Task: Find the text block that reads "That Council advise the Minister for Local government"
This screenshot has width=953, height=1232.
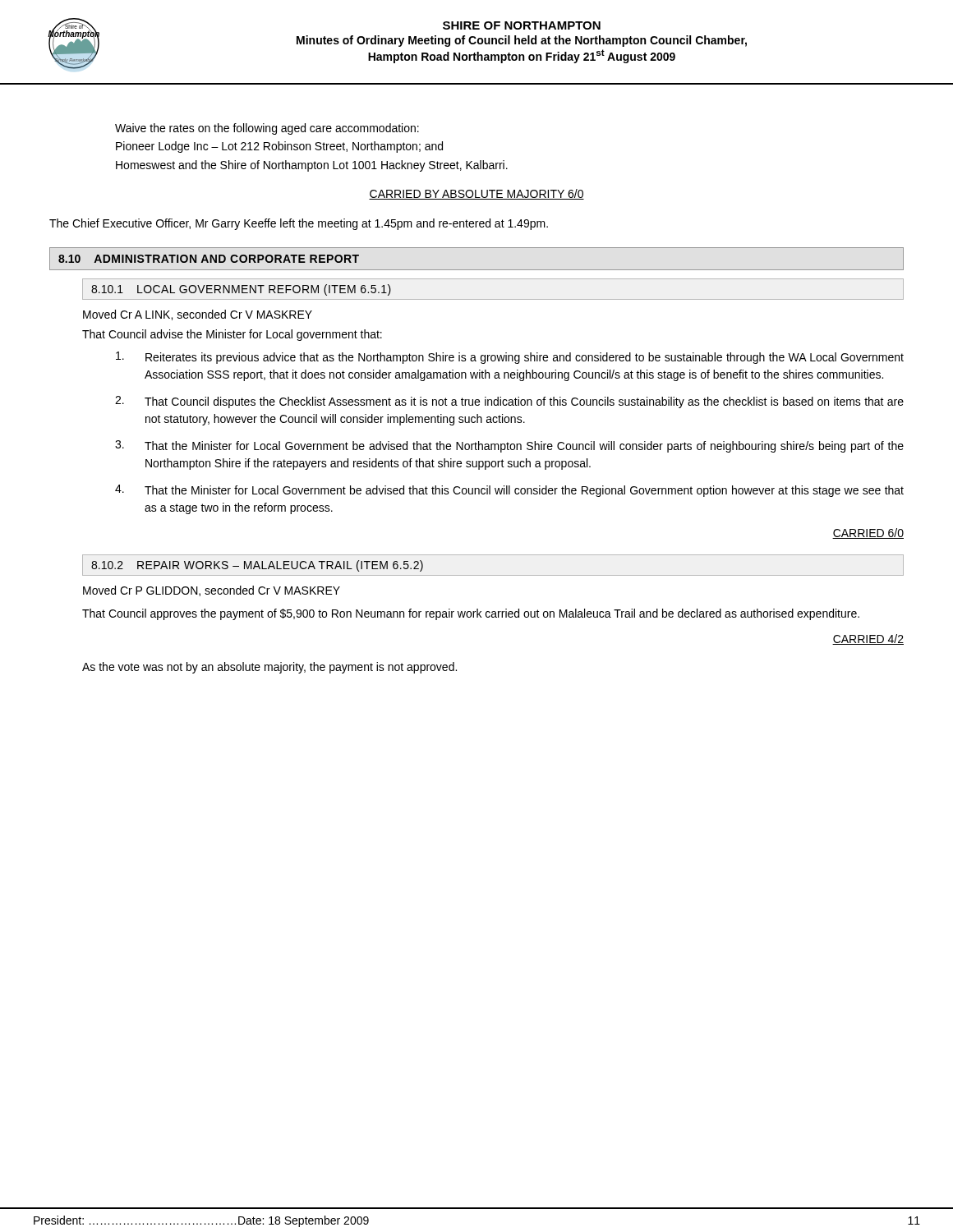Action: 232,334
